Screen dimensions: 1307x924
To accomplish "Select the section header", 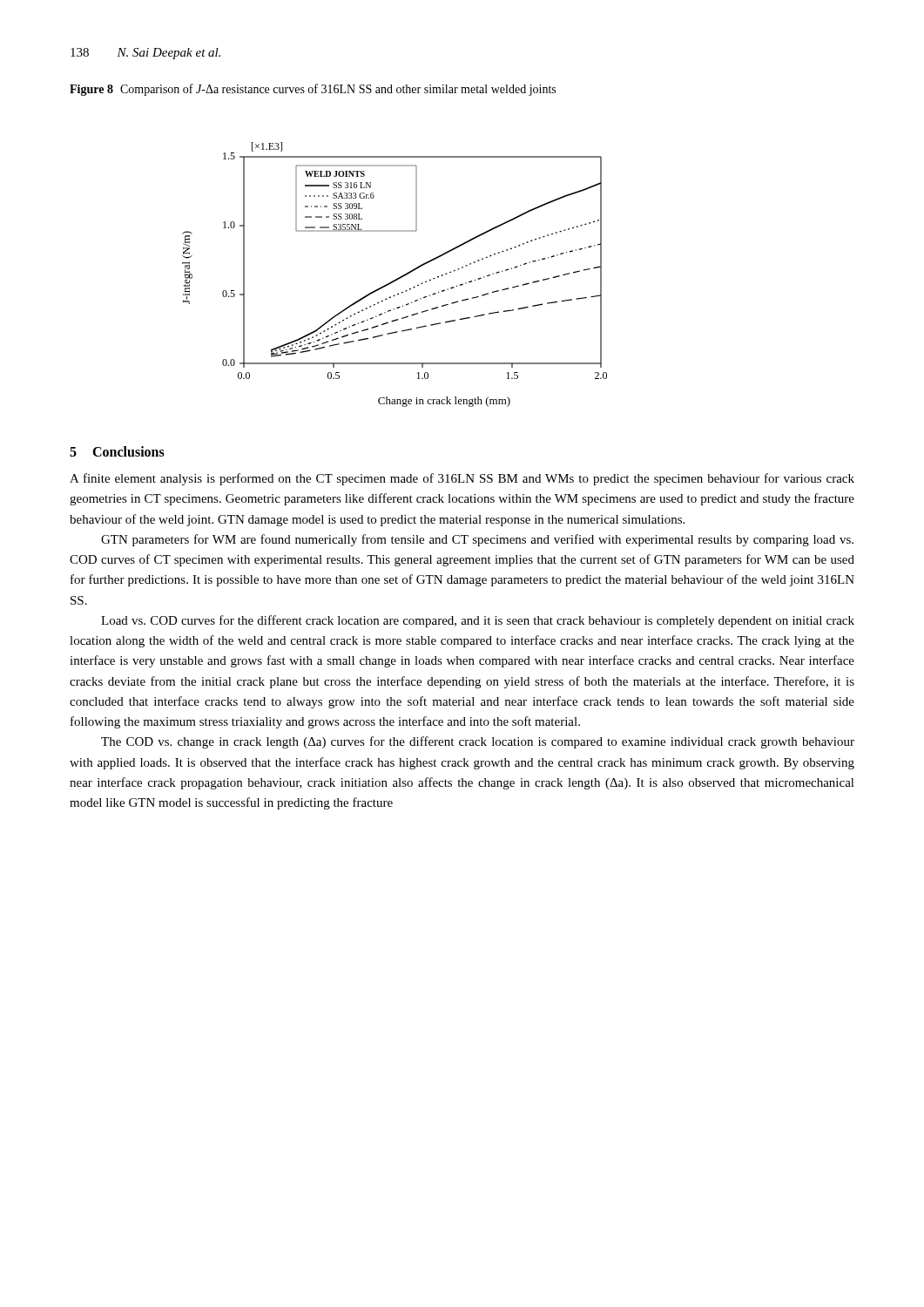I will [x=117, y=452].
